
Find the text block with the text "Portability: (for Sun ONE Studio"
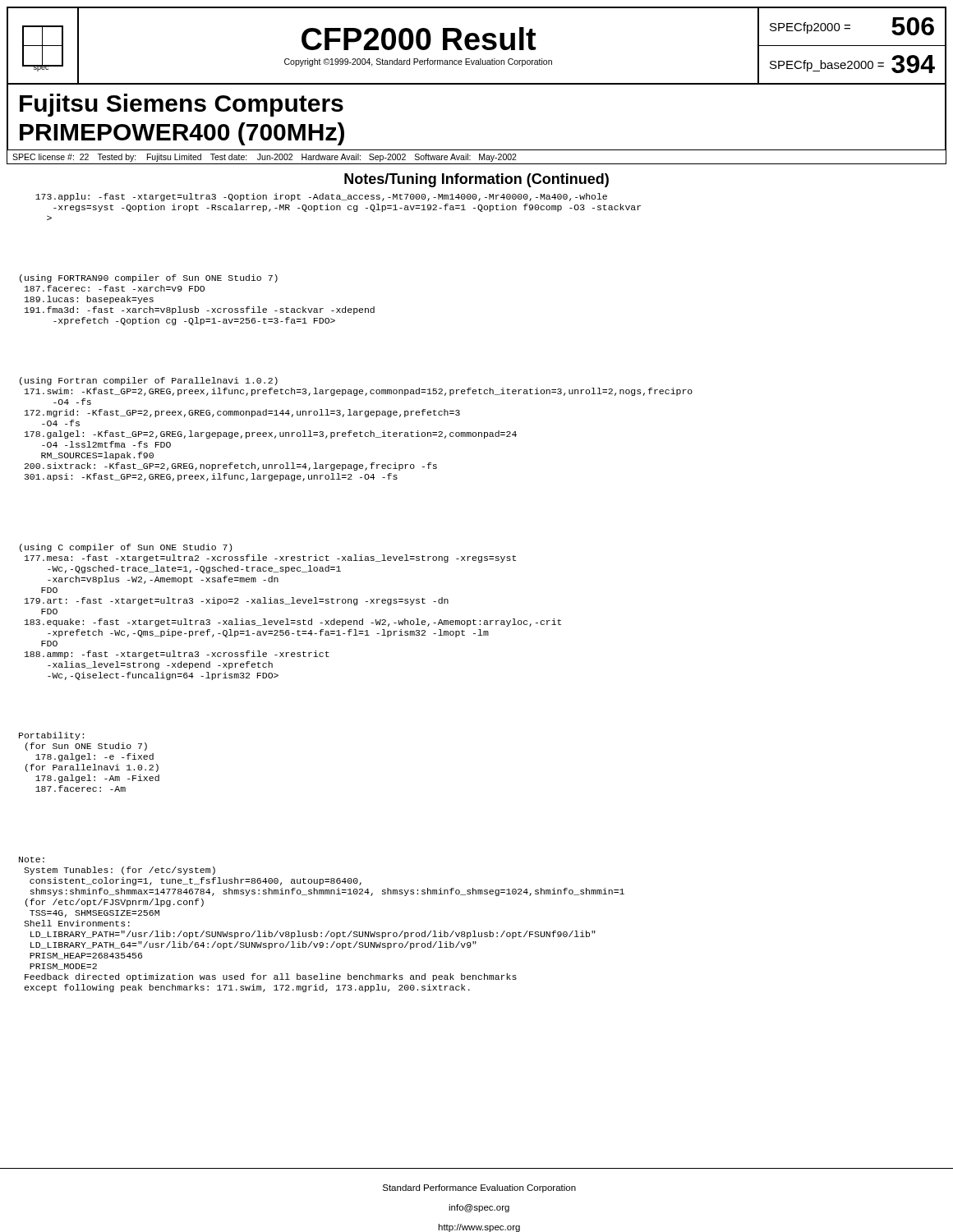[x=89, y=762]
